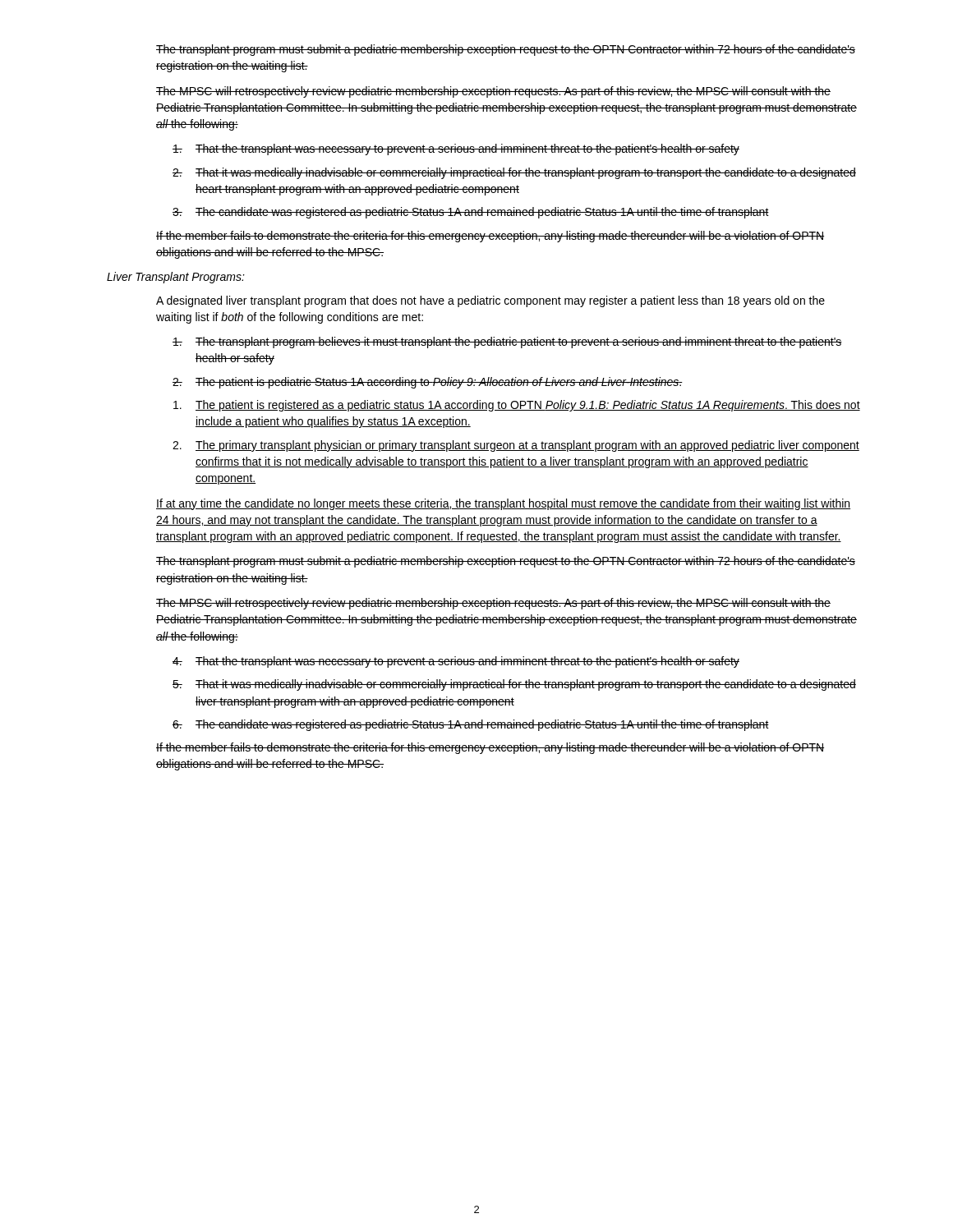
Task: Select the passage starting "A designated liver transplant program that does"
Action: [509, 309]
